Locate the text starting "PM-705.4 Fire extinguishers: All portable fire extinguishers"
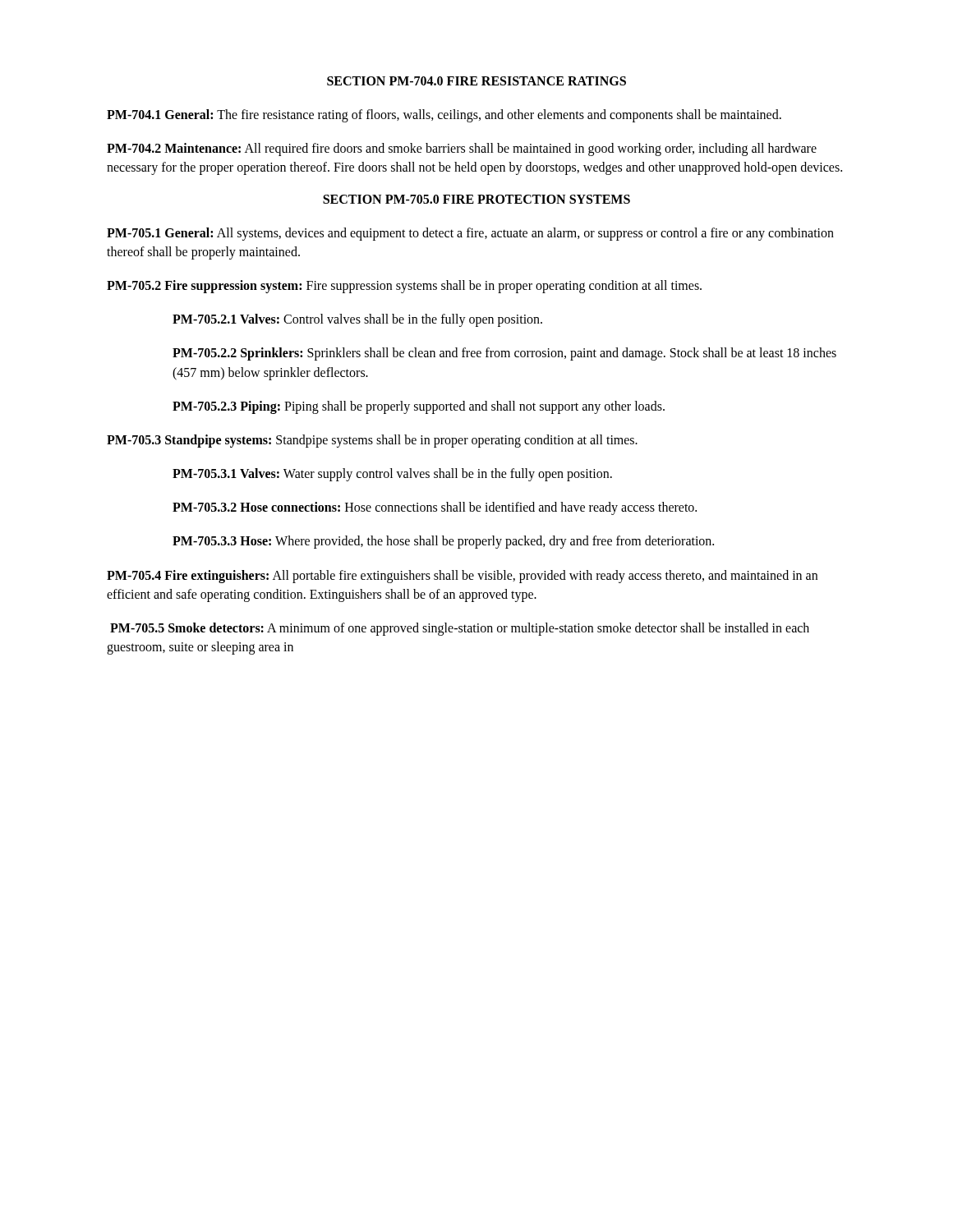The width and height of the screenshot is (953, 1232). [x=462, y=585]
